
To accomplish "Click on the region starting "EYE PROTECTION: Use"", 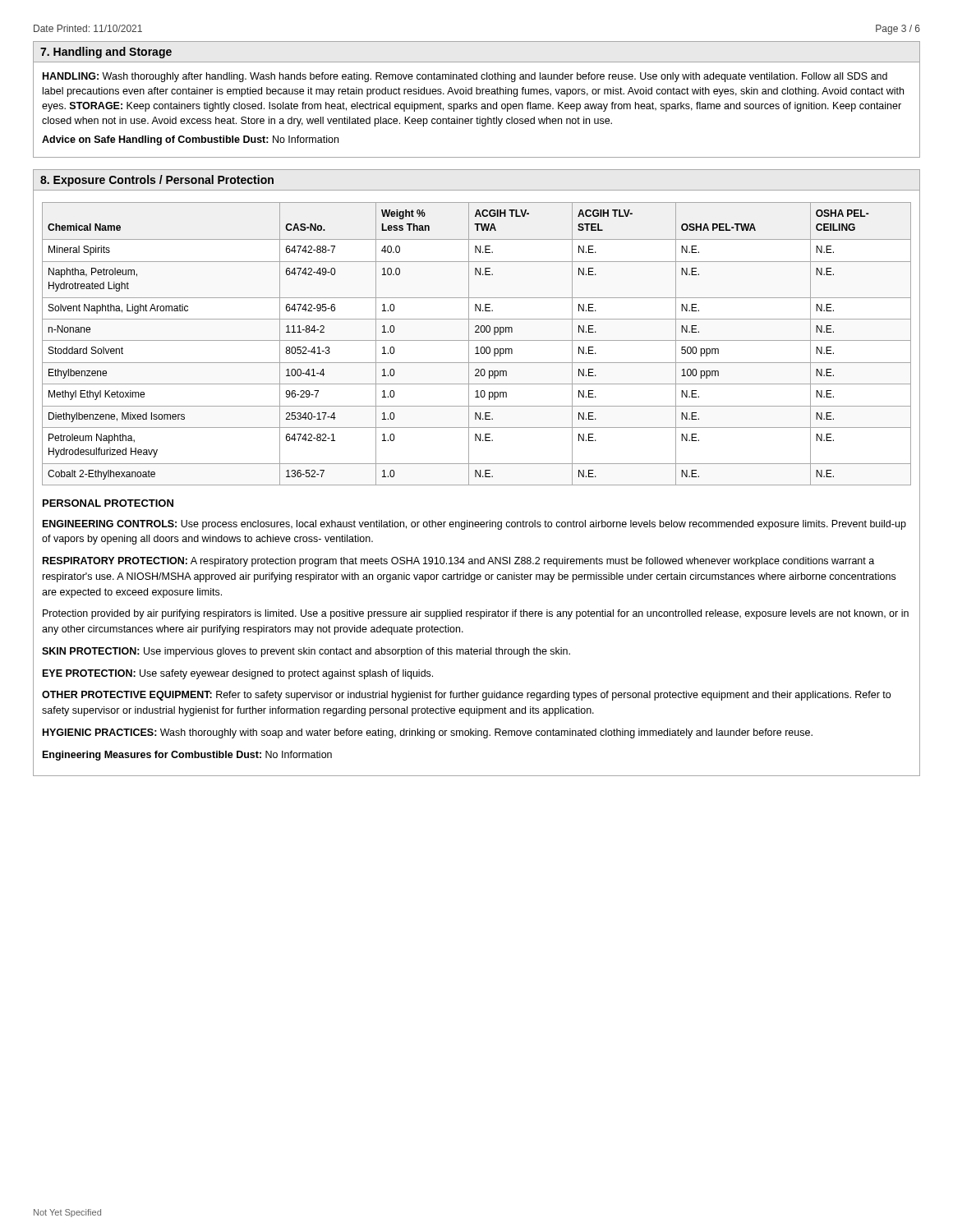I will tap(238, 674).
